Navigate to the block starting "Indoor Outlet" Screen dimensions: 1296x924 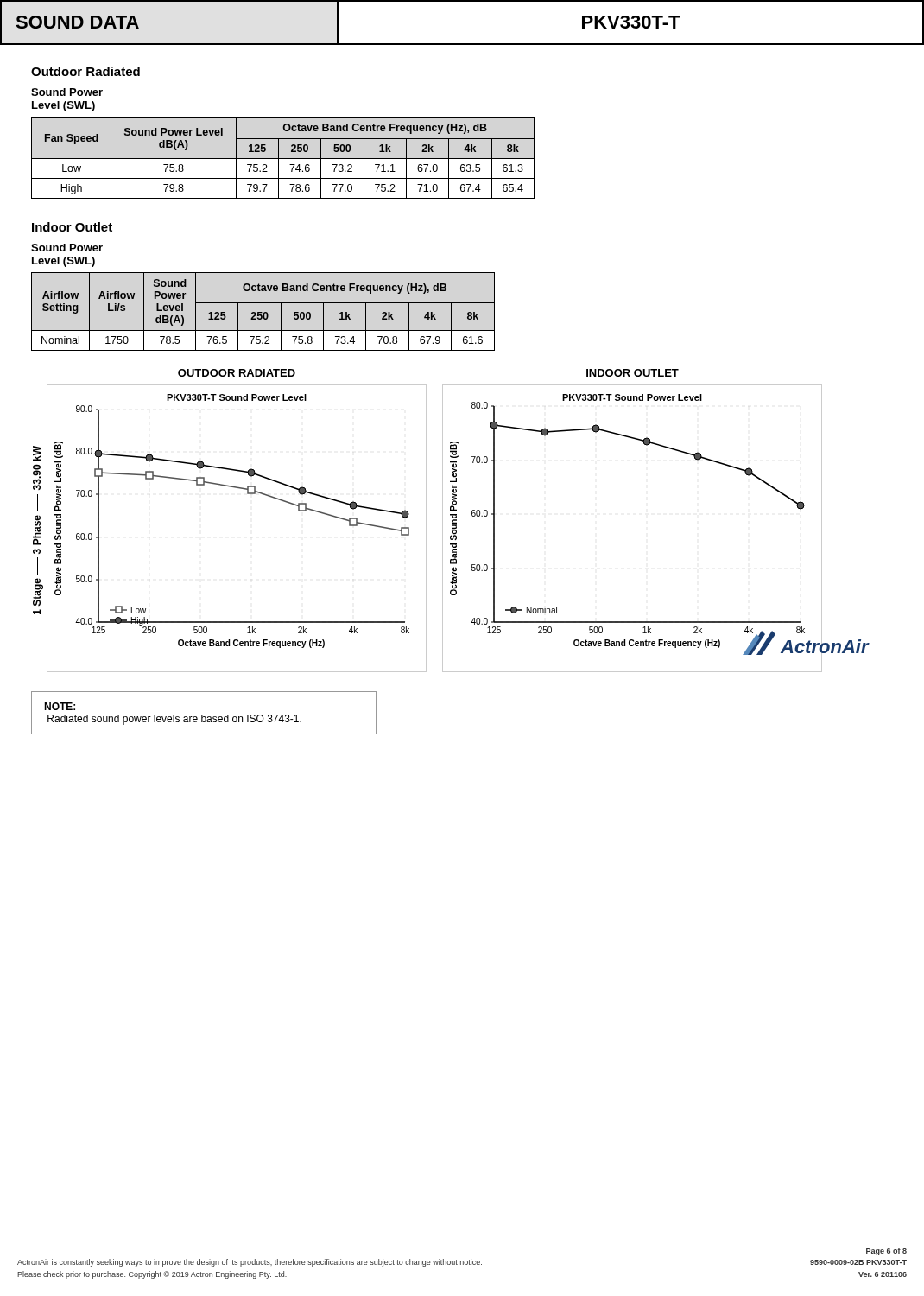point(72,227)
